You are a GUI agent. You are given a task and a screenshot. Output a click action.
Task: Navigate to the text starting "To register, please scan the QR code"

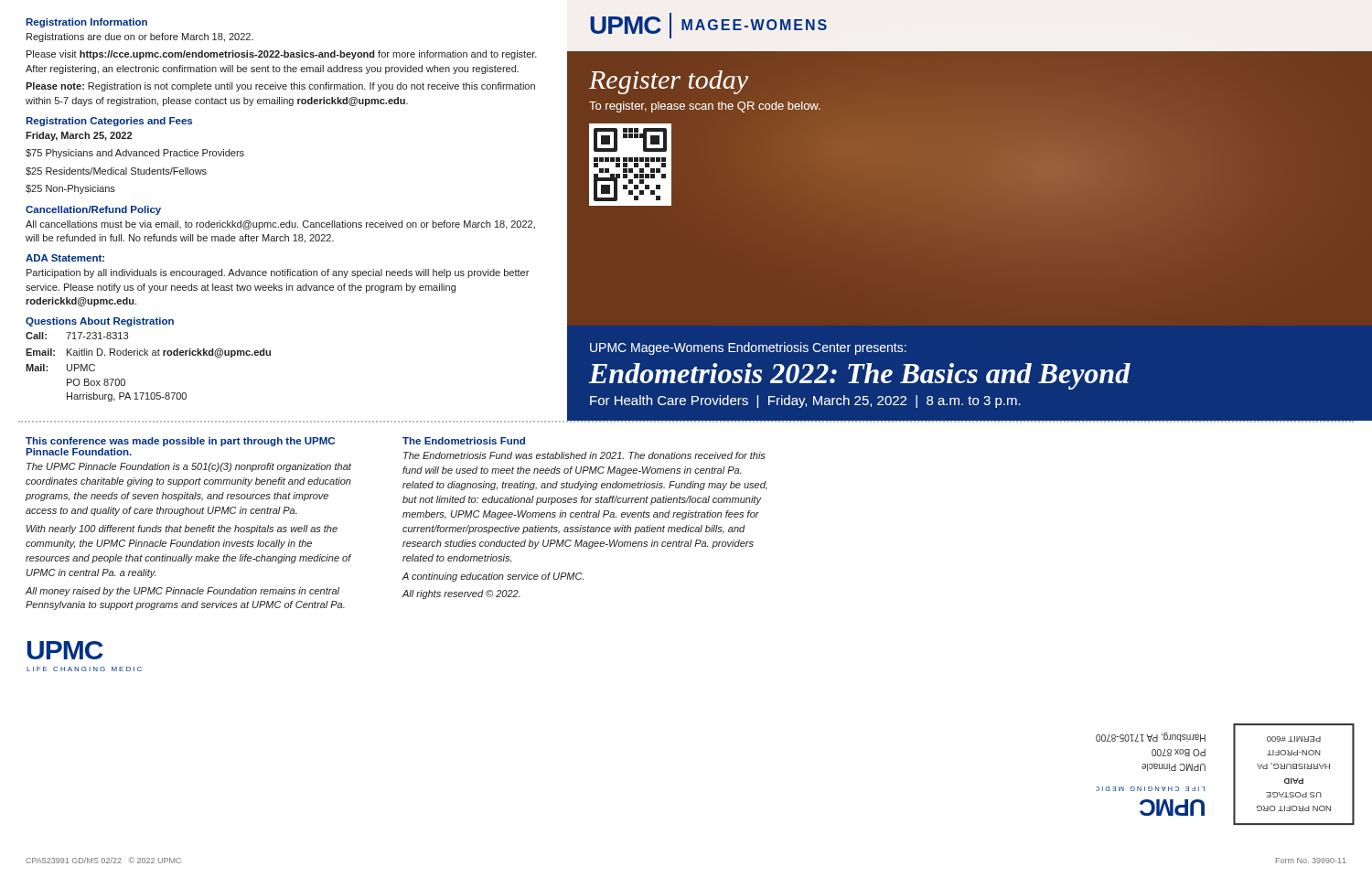point(705,106)
